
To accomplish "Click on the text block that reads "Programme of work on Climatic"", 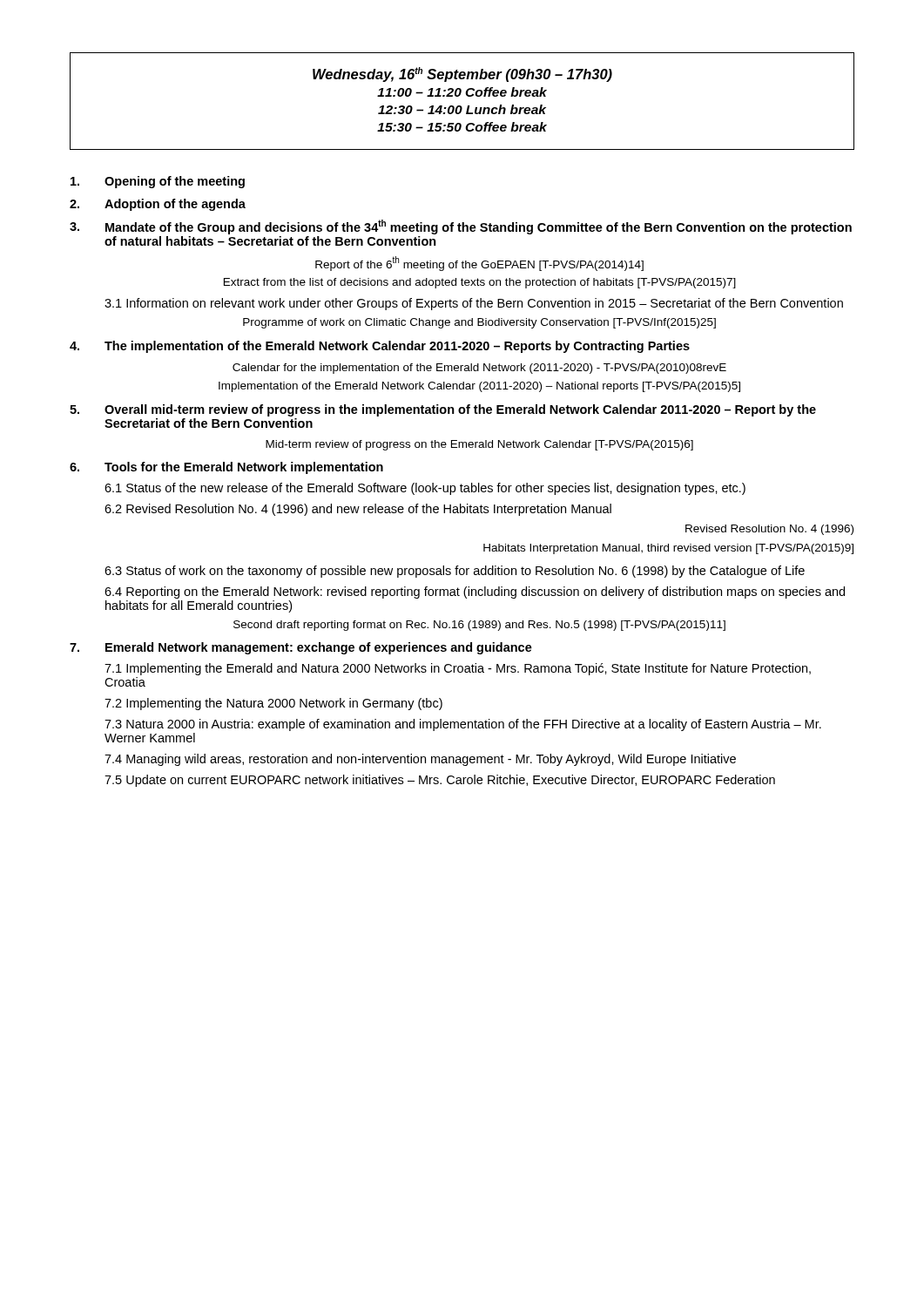I will click(x=479, y=322).
